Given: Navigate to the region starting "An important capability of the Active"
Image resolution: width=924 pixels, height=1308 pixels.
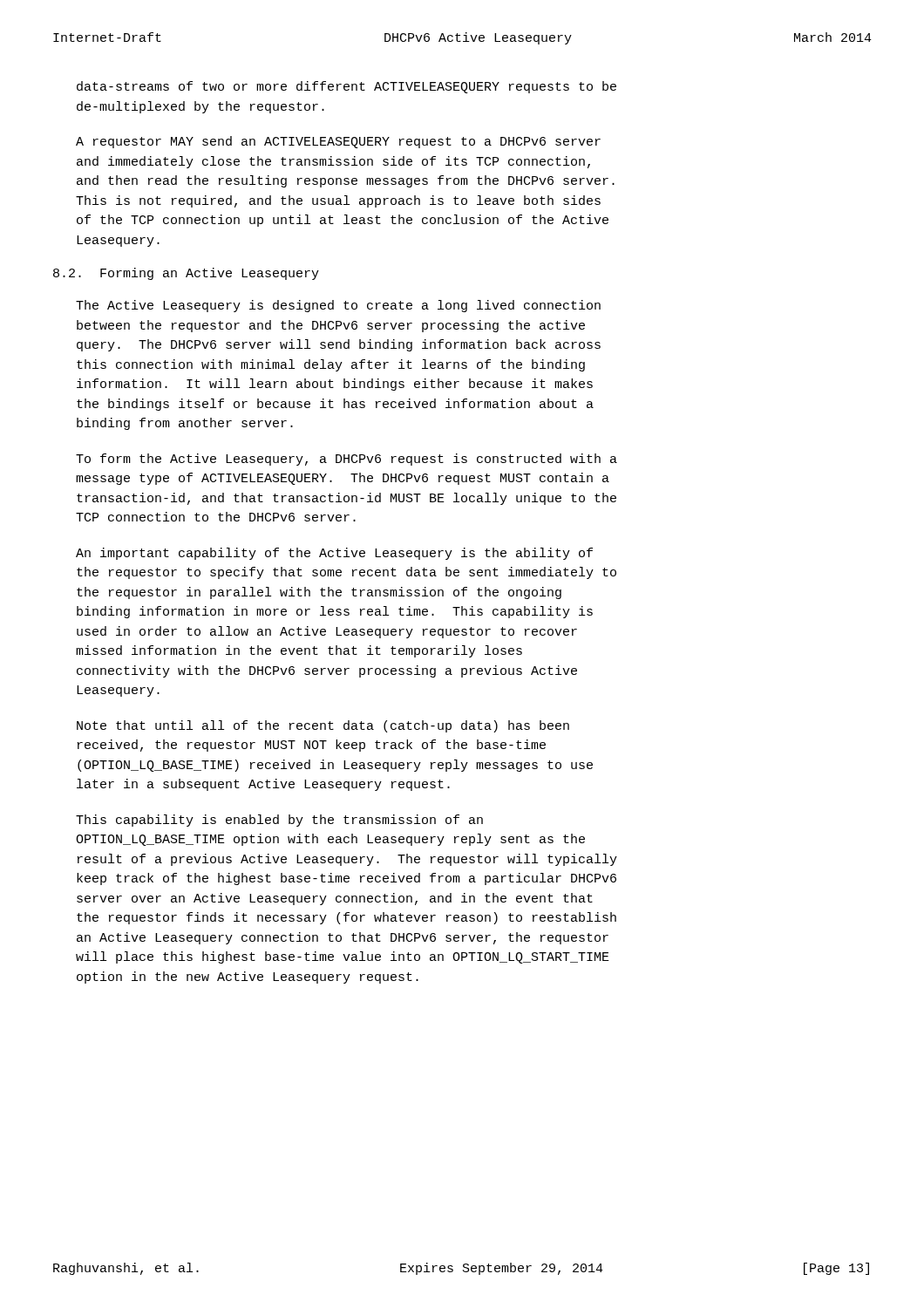Looking at the screenshot, I should (x=335, y=622).
